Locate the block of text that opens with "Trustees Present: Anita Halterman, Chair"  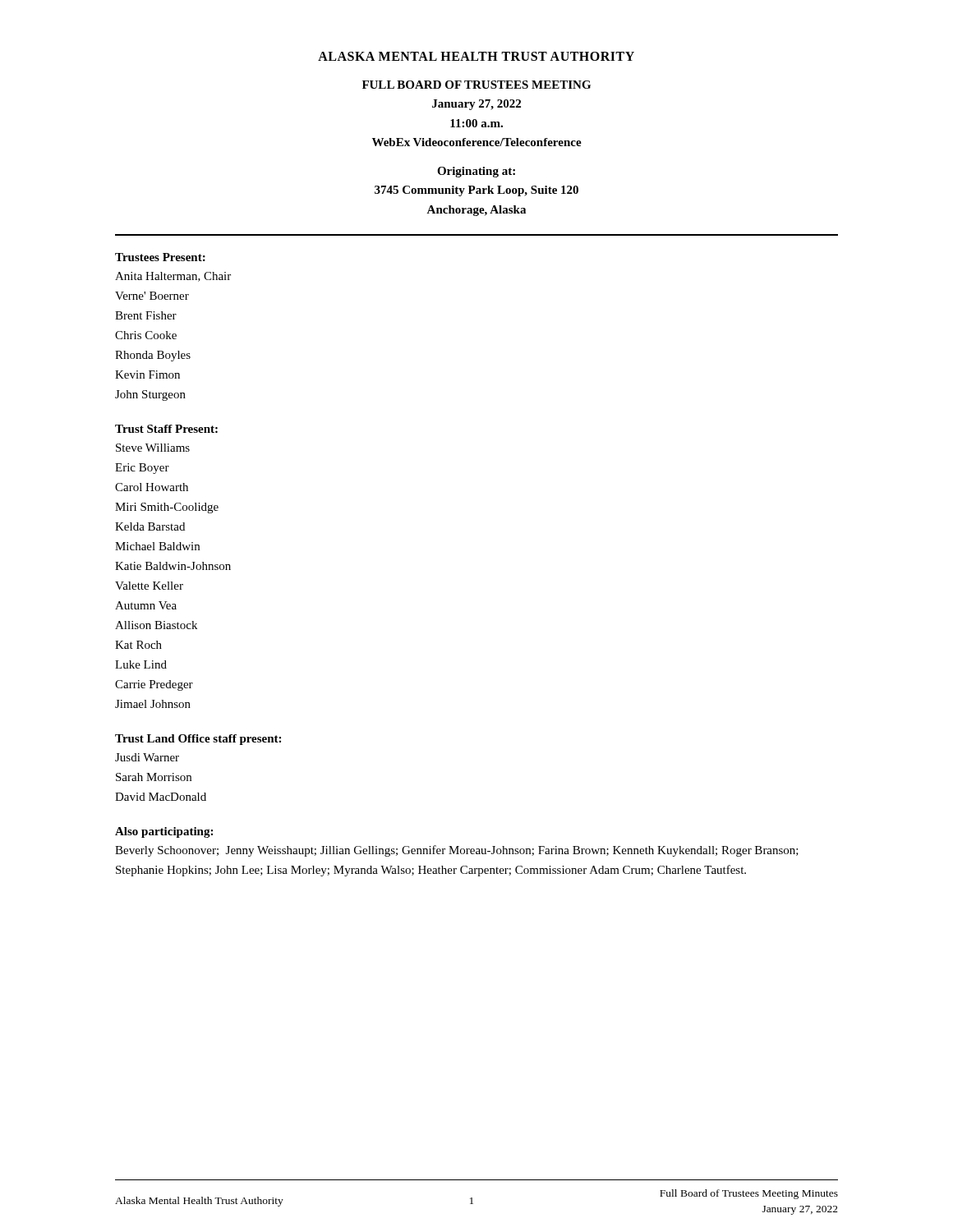(160, 257)
